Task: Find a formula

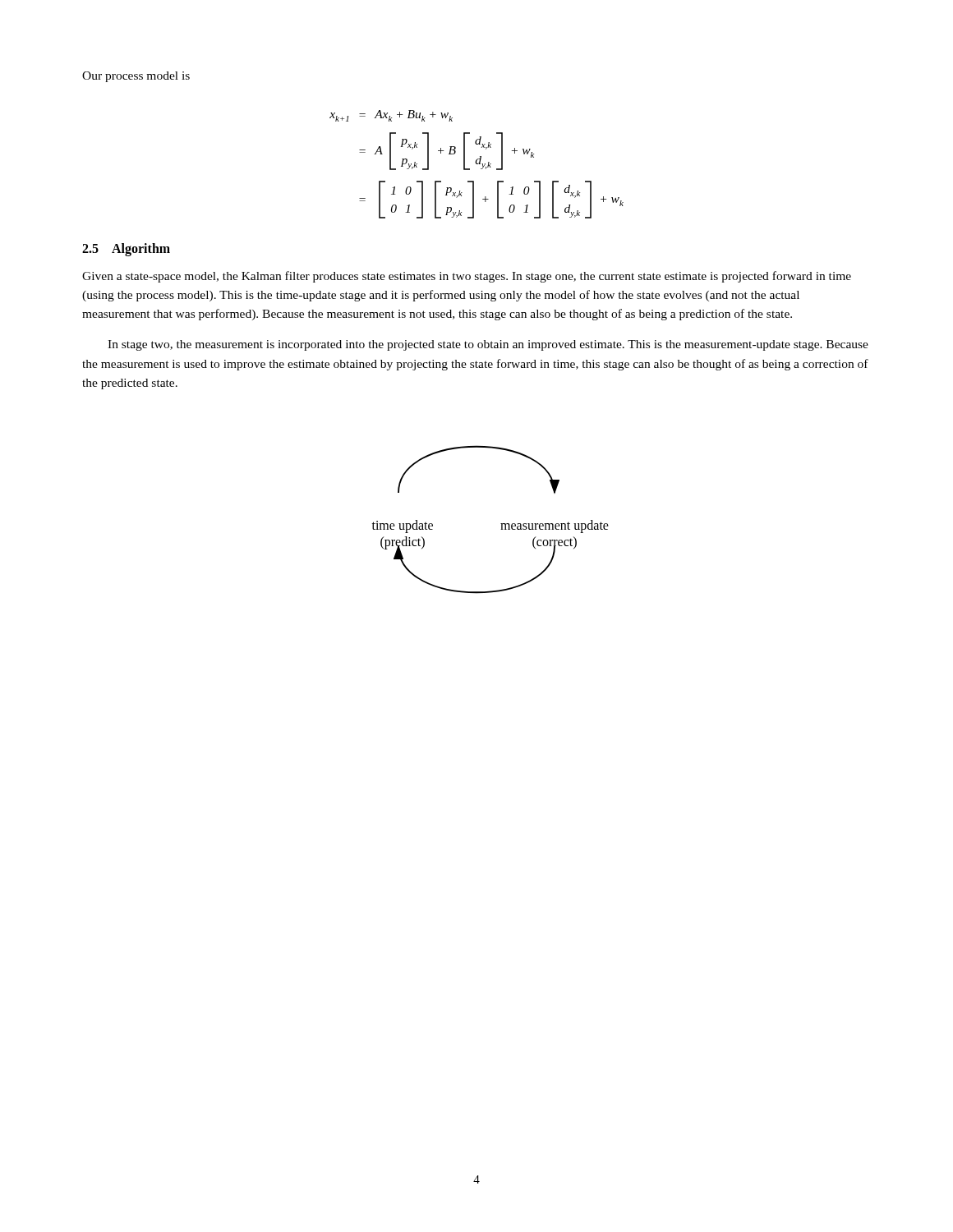Action: click(476, 163)
